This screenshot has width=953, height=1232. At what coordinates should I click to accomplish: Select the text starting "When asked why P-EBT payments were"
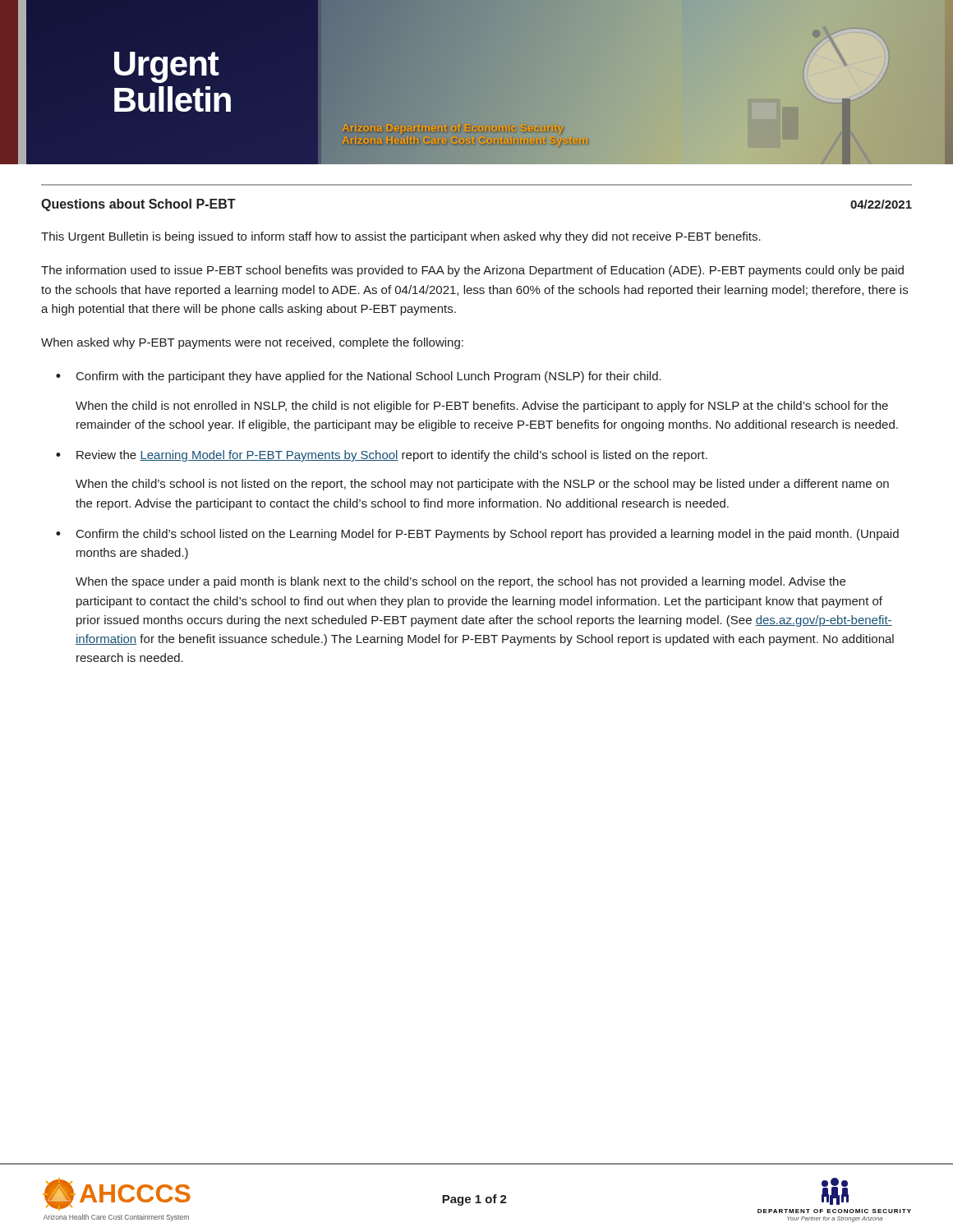pos(253,342)
